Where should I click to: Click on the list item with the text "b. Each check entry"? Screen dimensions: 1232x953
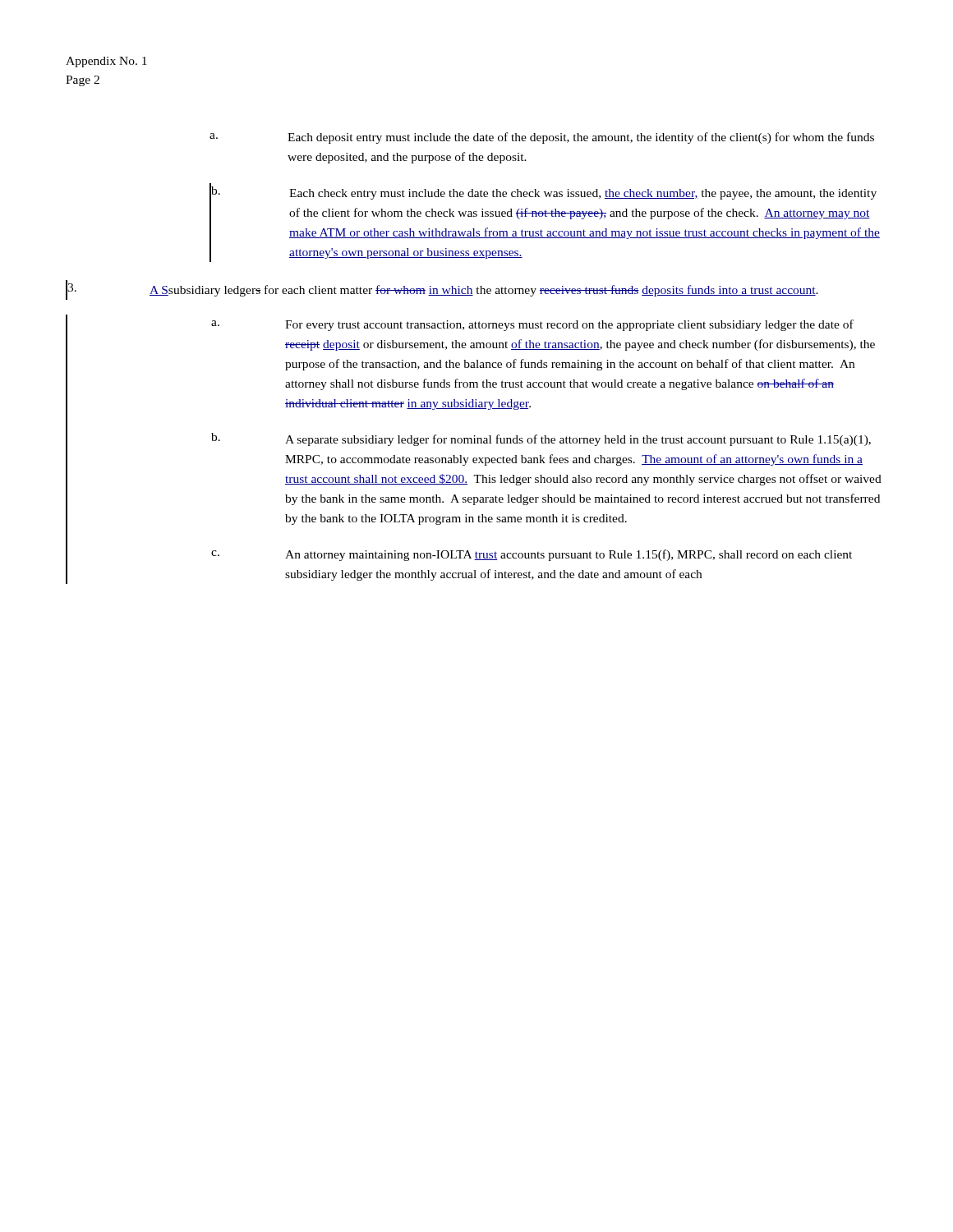click(549, 223)
